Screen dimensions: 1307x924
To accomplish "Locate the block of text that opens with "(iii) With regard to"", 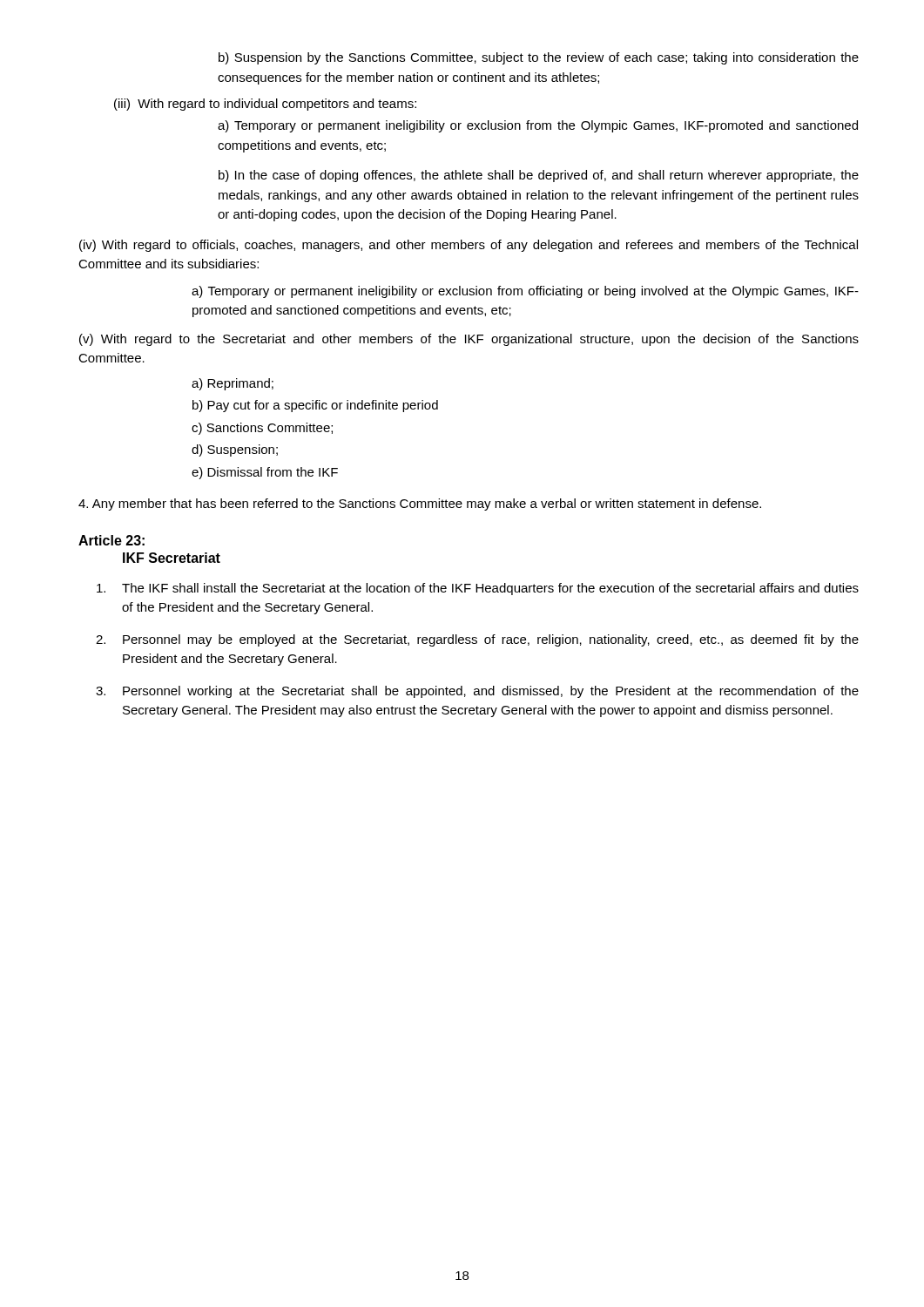I will 265,103.
